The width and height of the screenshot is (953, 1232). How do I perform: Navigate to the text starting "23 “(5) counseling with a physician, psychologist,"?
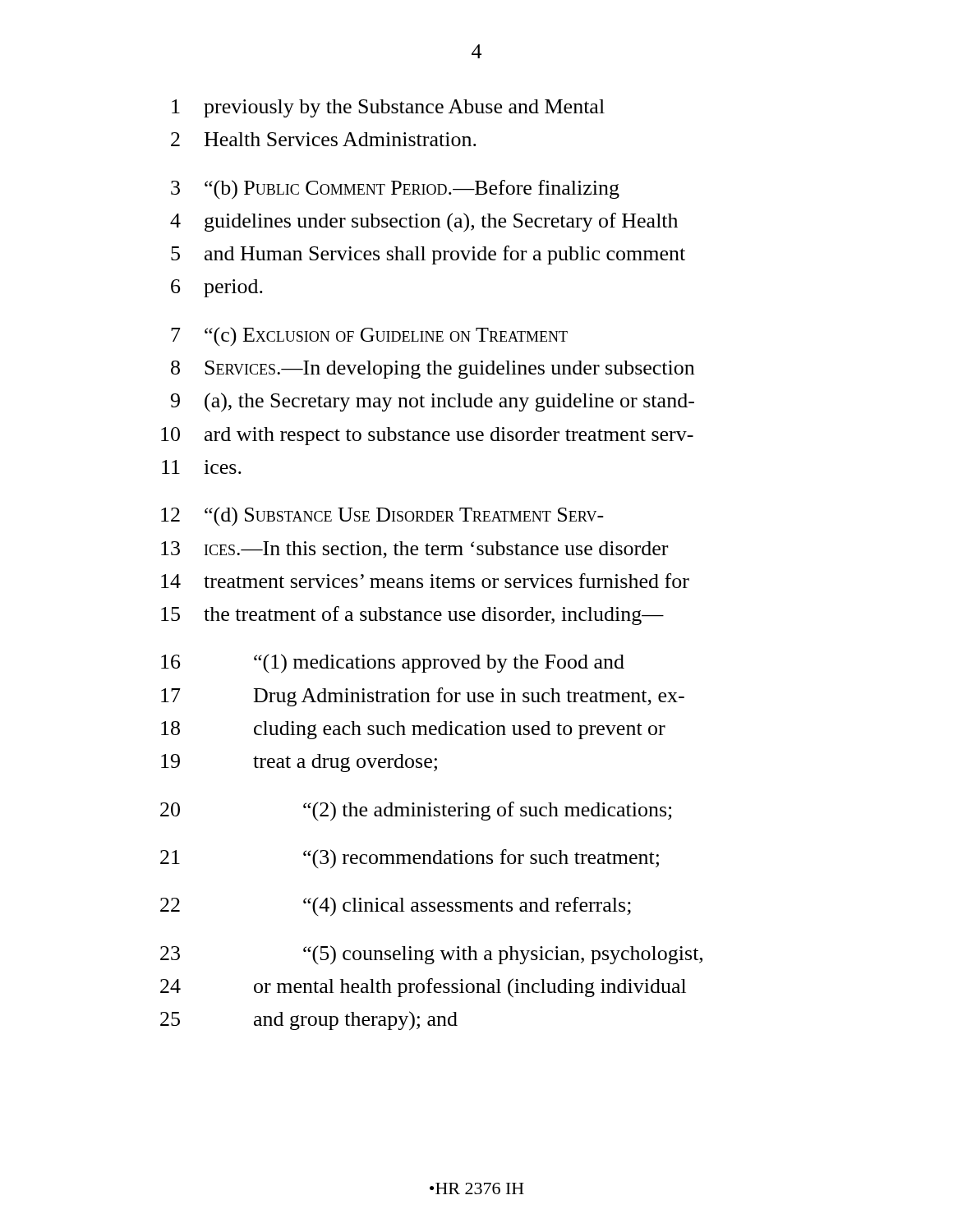(x=501, y=986)
